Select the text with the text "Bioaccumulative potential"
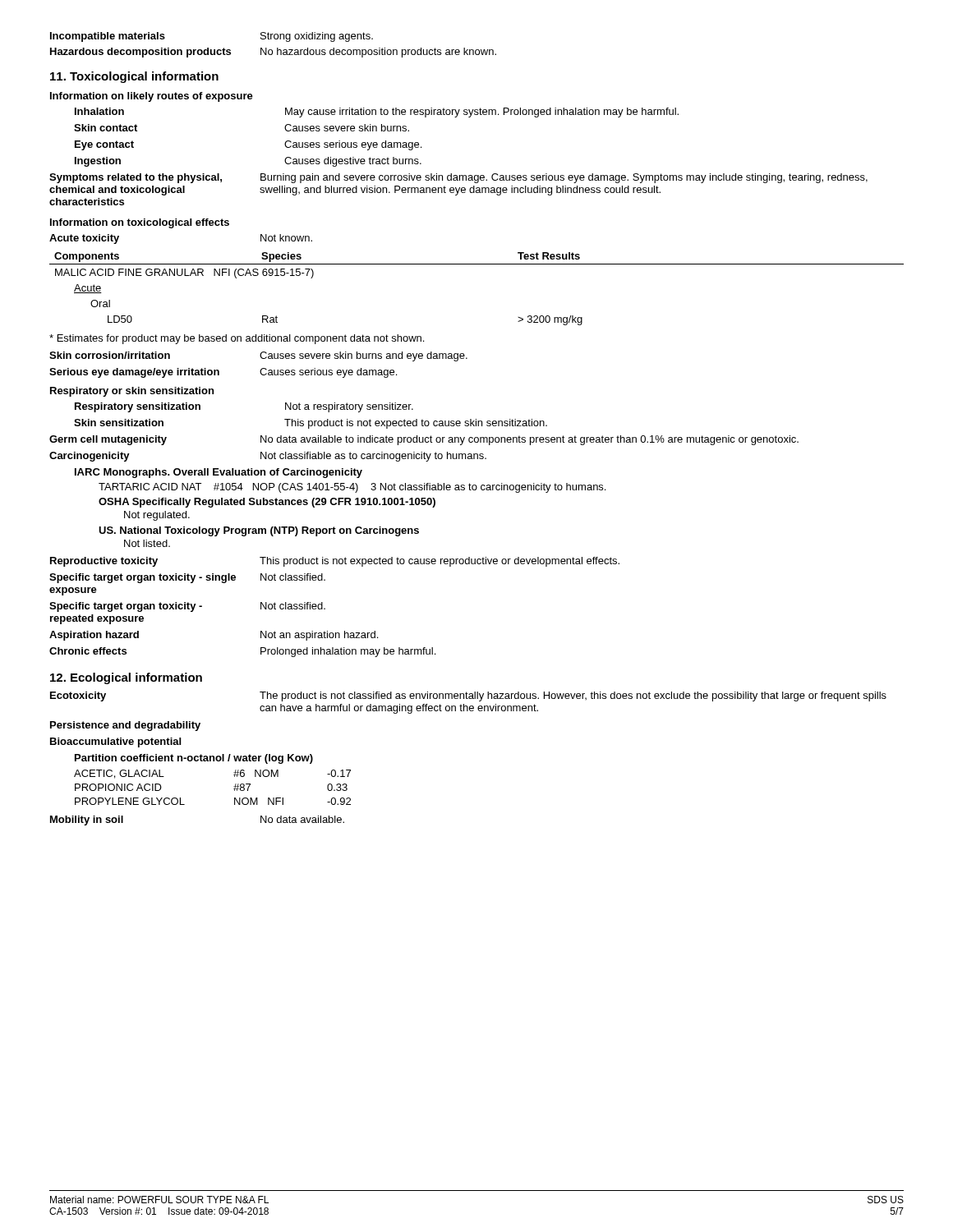 tap(115, 742)
